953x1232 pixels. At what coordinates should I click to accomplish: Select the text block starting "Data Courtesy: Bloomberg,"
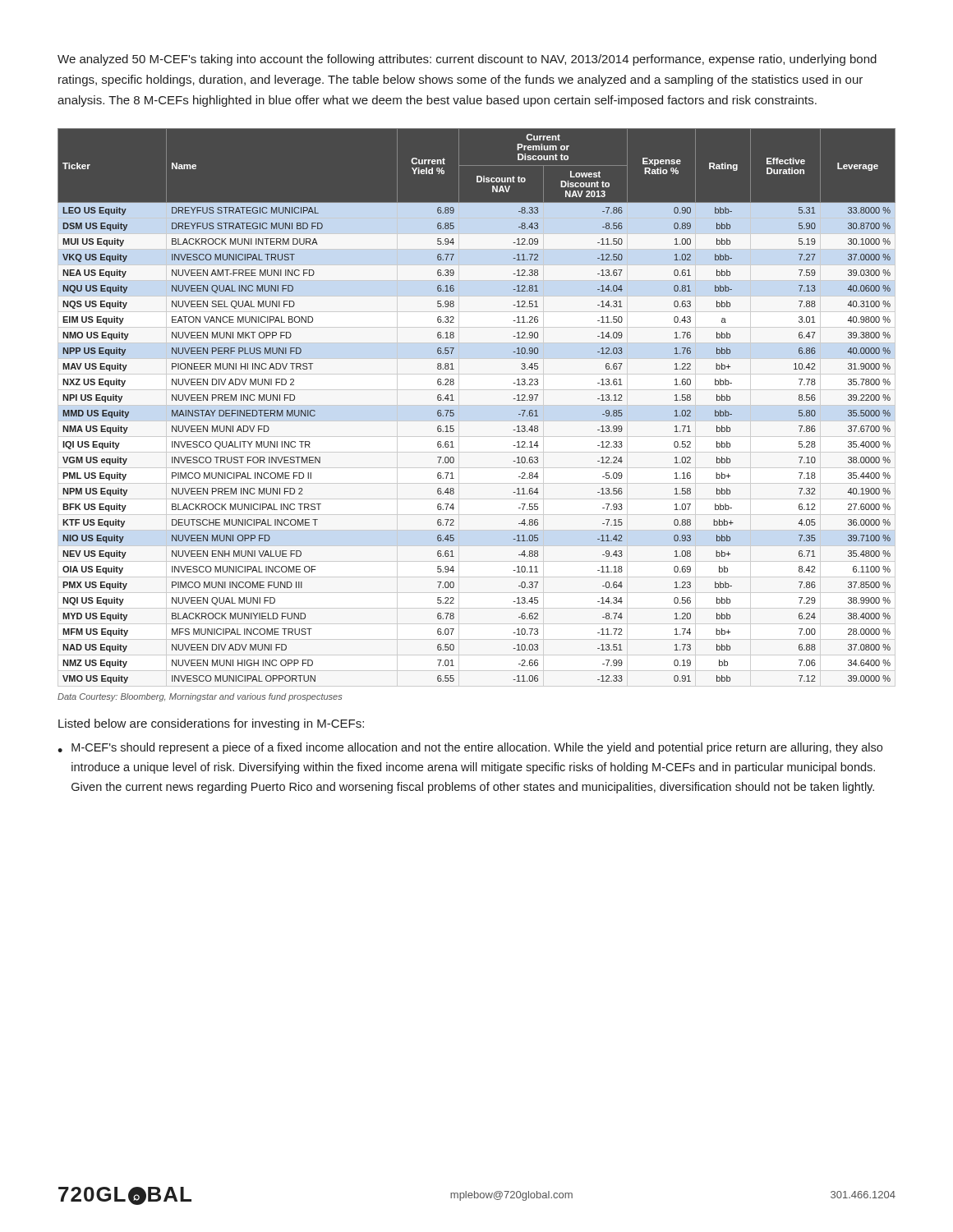(200, 697)
